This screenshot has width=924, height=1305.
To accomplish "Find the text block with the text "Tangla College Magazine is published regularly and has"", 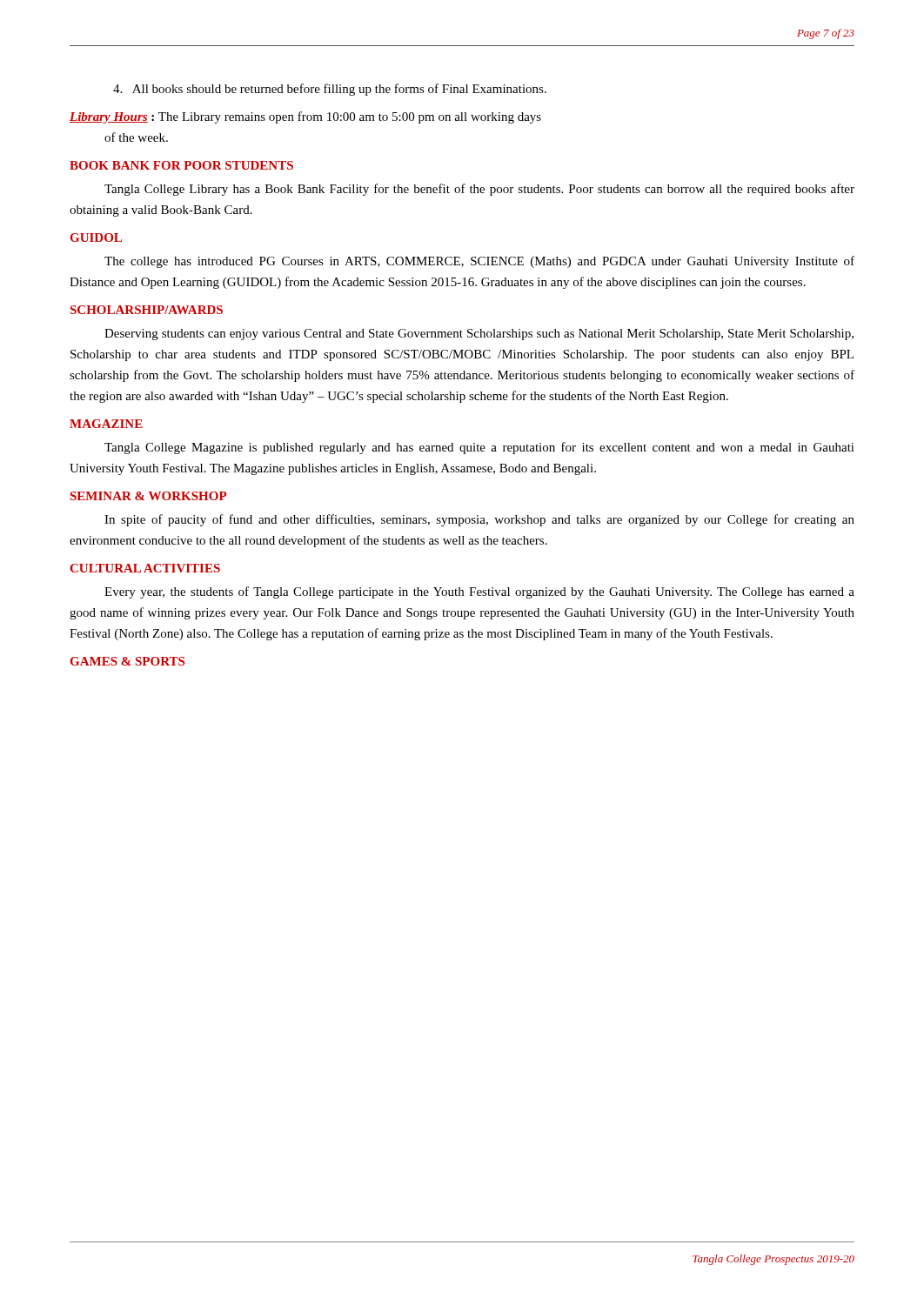I will (x=462, y=458).
